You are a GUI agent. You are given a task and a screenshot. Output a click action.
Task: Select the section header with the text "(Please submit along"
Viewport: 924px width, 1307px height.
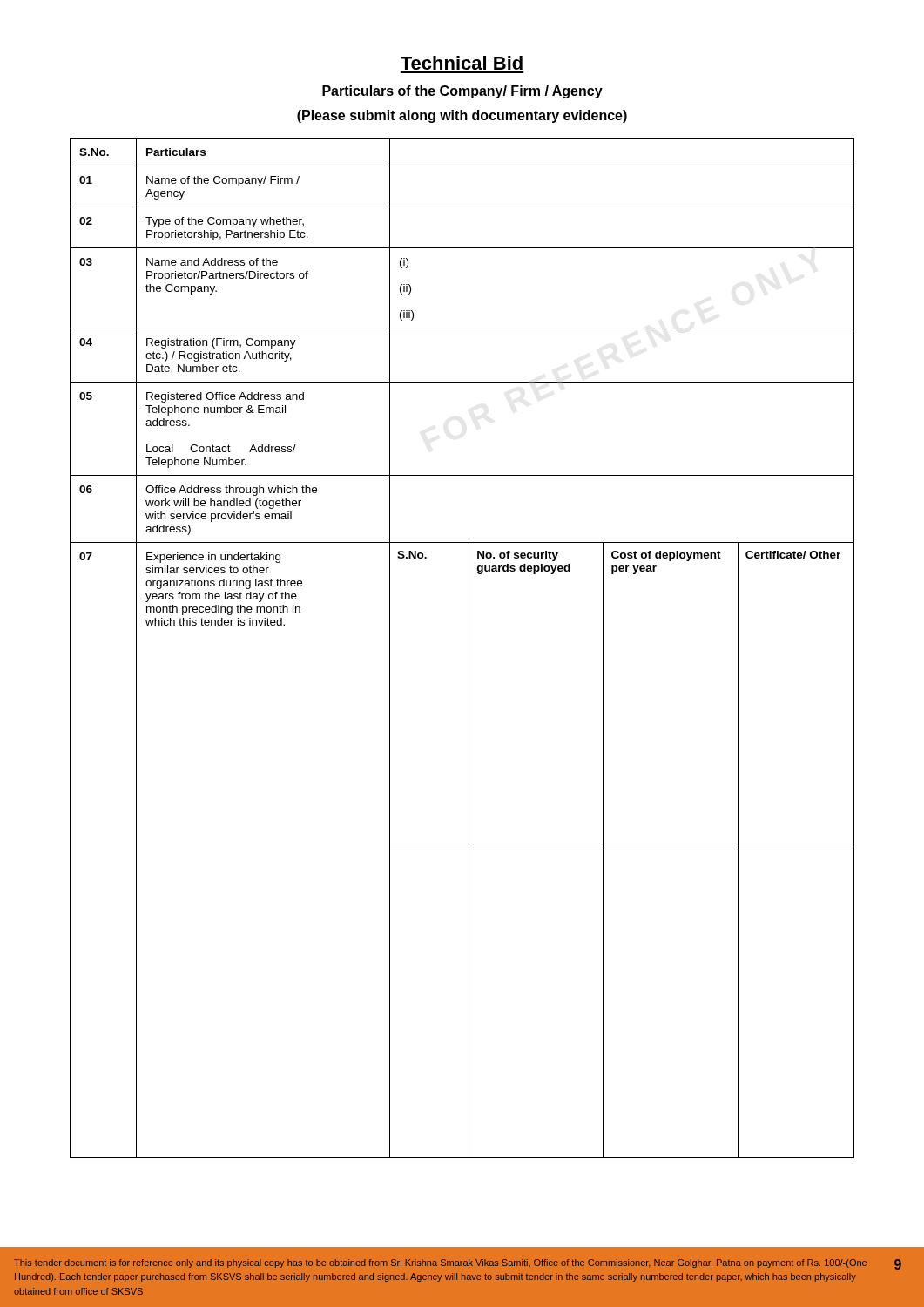462,115
